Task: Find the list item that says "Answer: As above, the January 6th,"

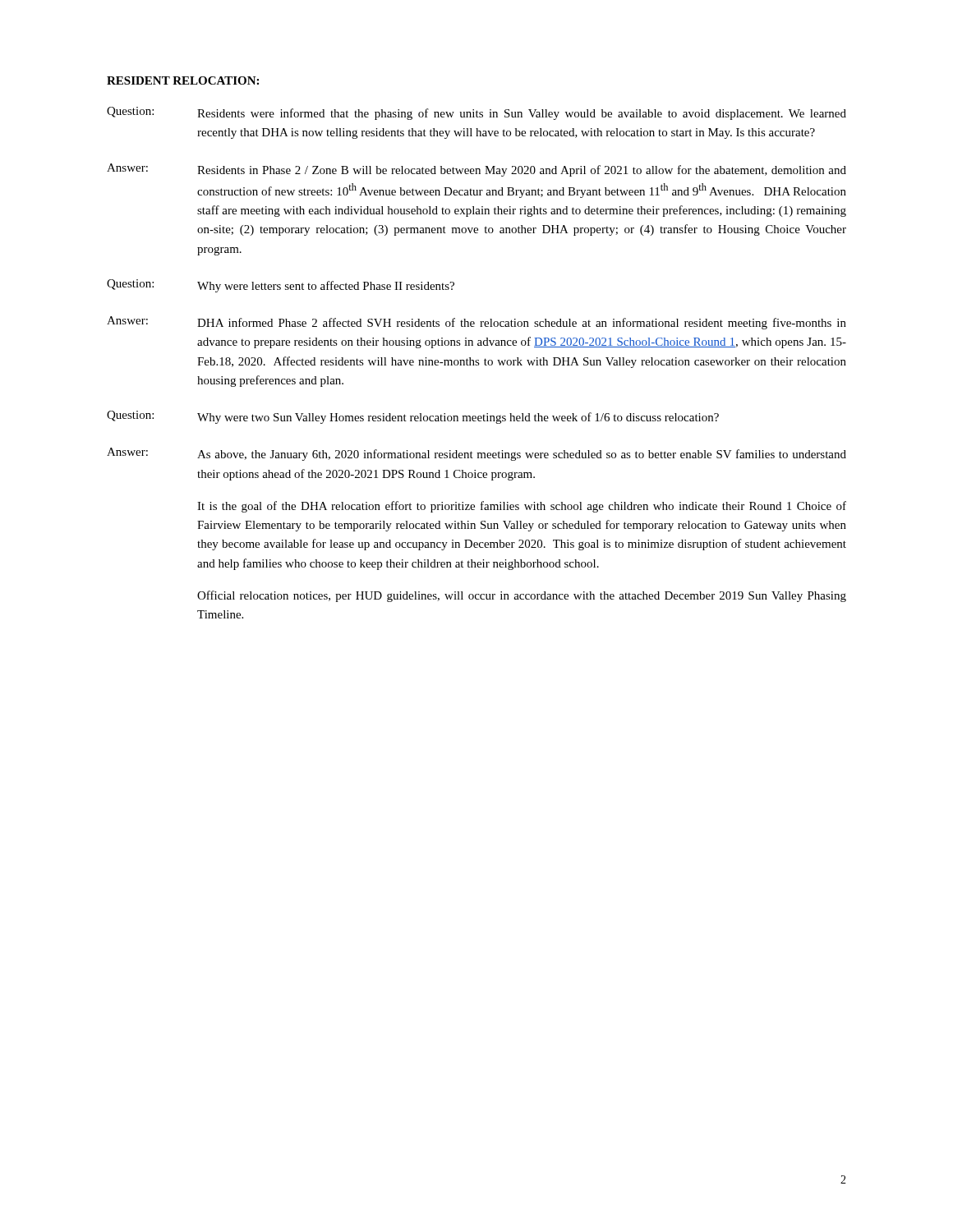Action: 476,535
